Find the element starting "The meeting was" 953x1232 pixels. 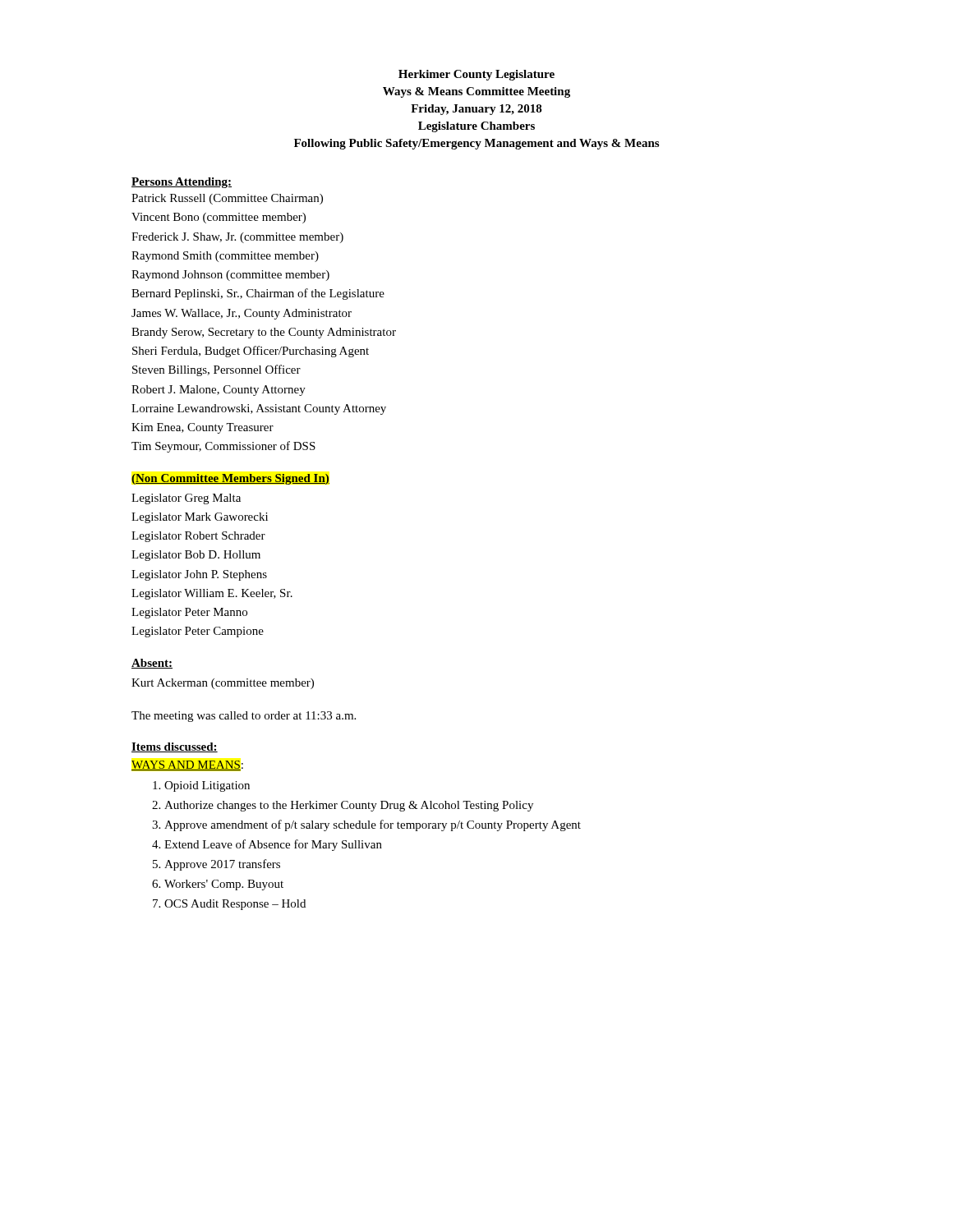244,715
